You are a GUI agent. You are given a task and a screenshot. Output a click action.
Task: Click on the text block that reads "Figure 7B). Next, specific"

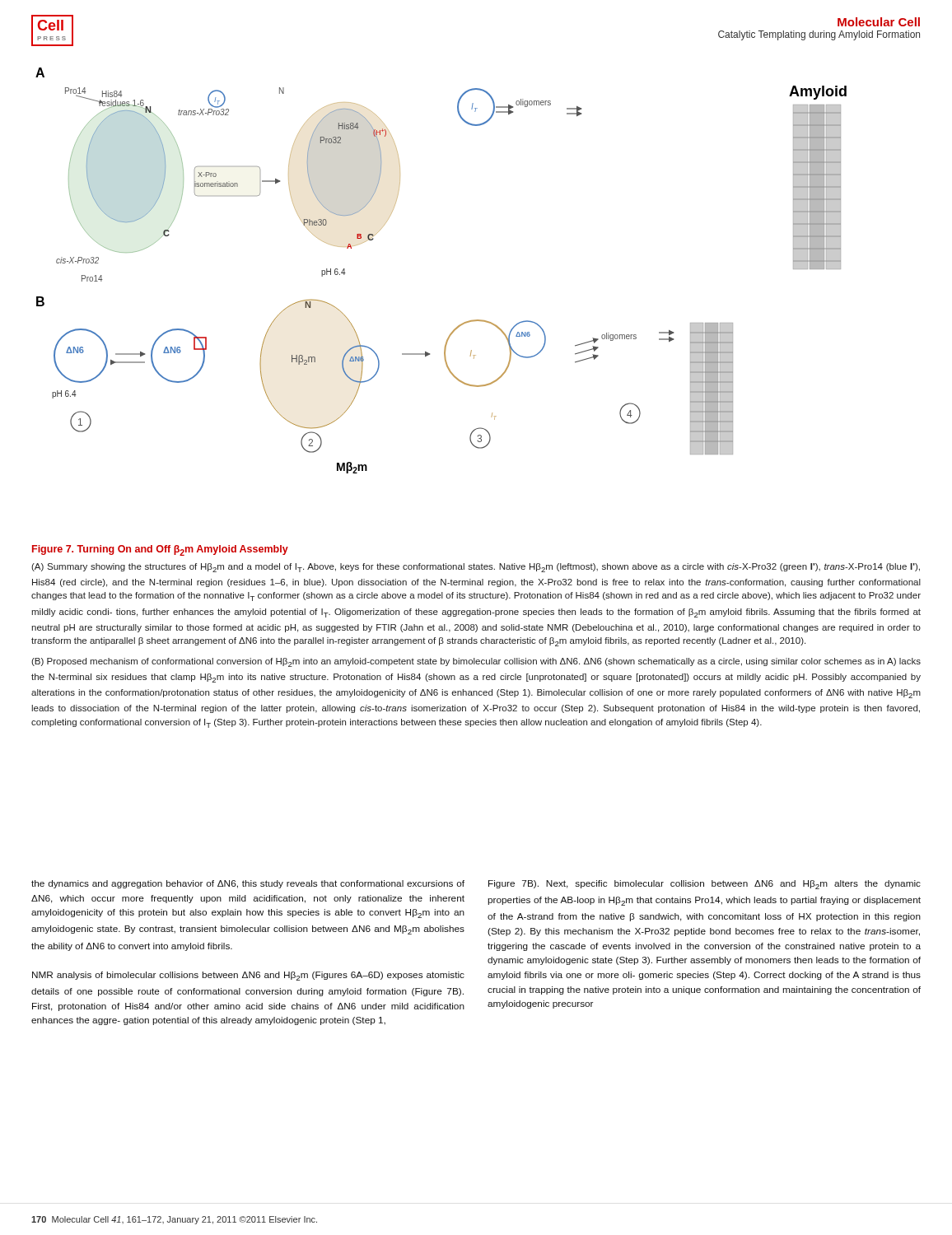tap(704, 944)
